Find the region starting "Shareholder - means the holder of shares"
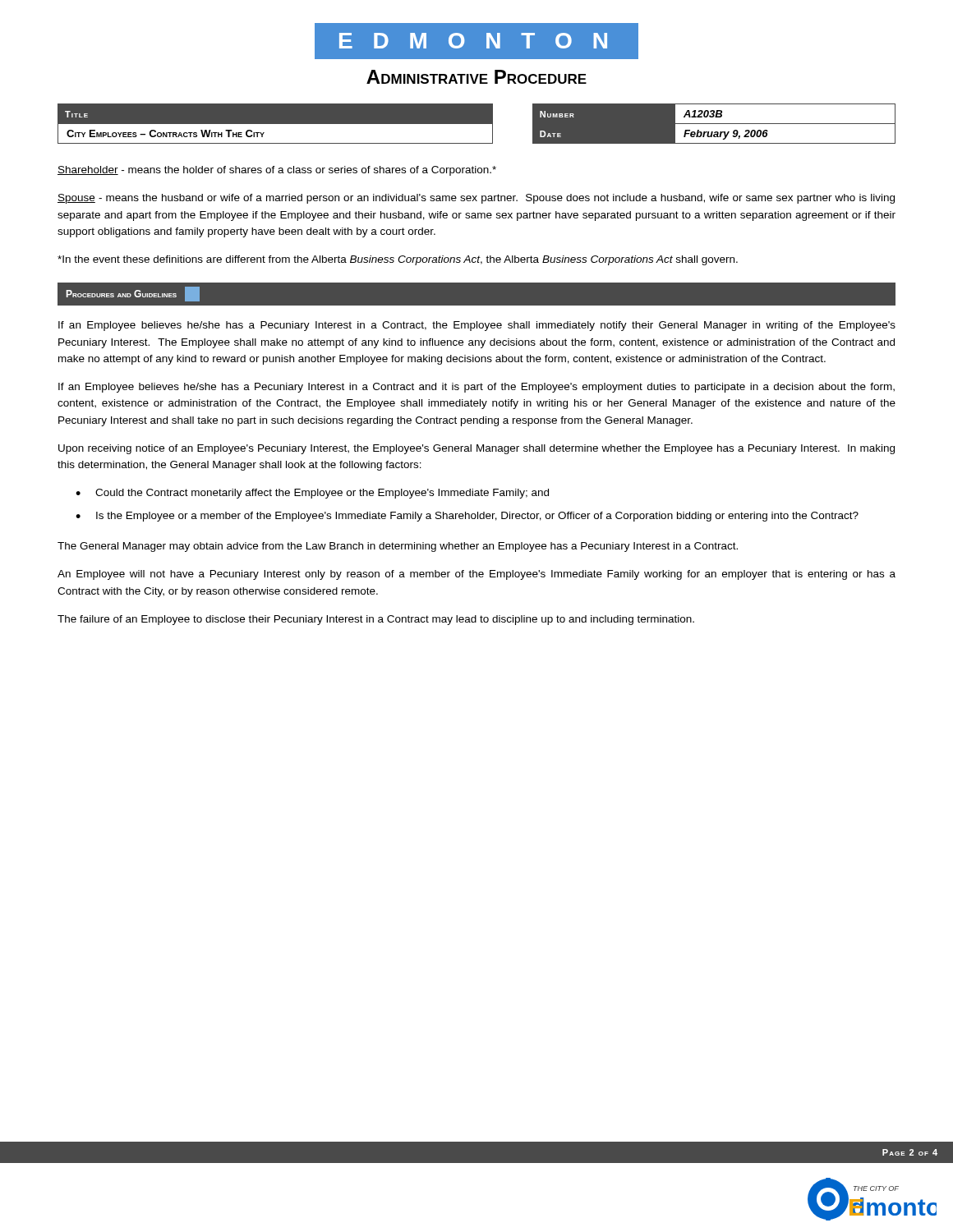The width and height of the screenshot is (953, 1232). click(277, 170)
